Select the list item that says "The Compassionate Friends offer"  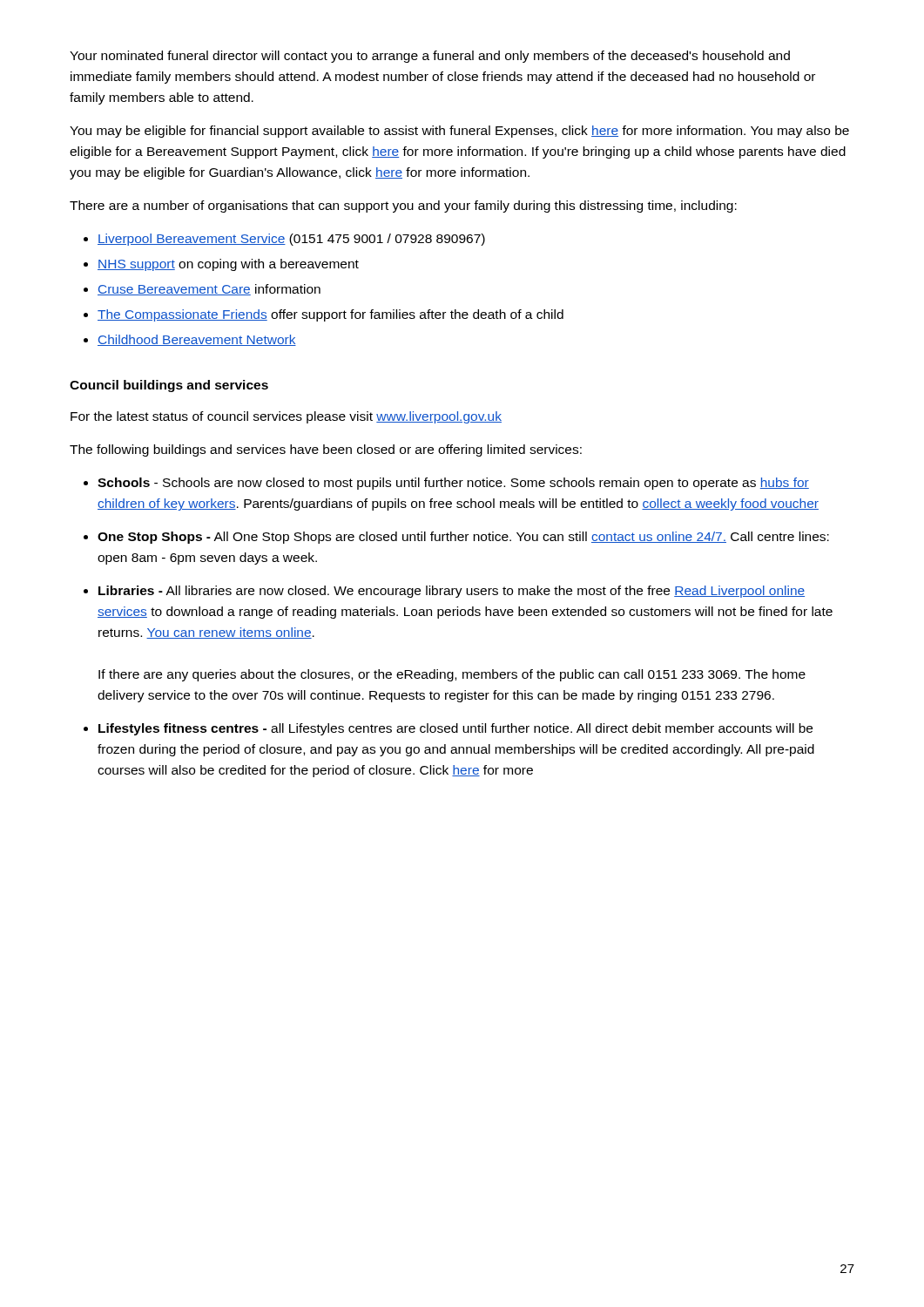(x=331, y=314)
